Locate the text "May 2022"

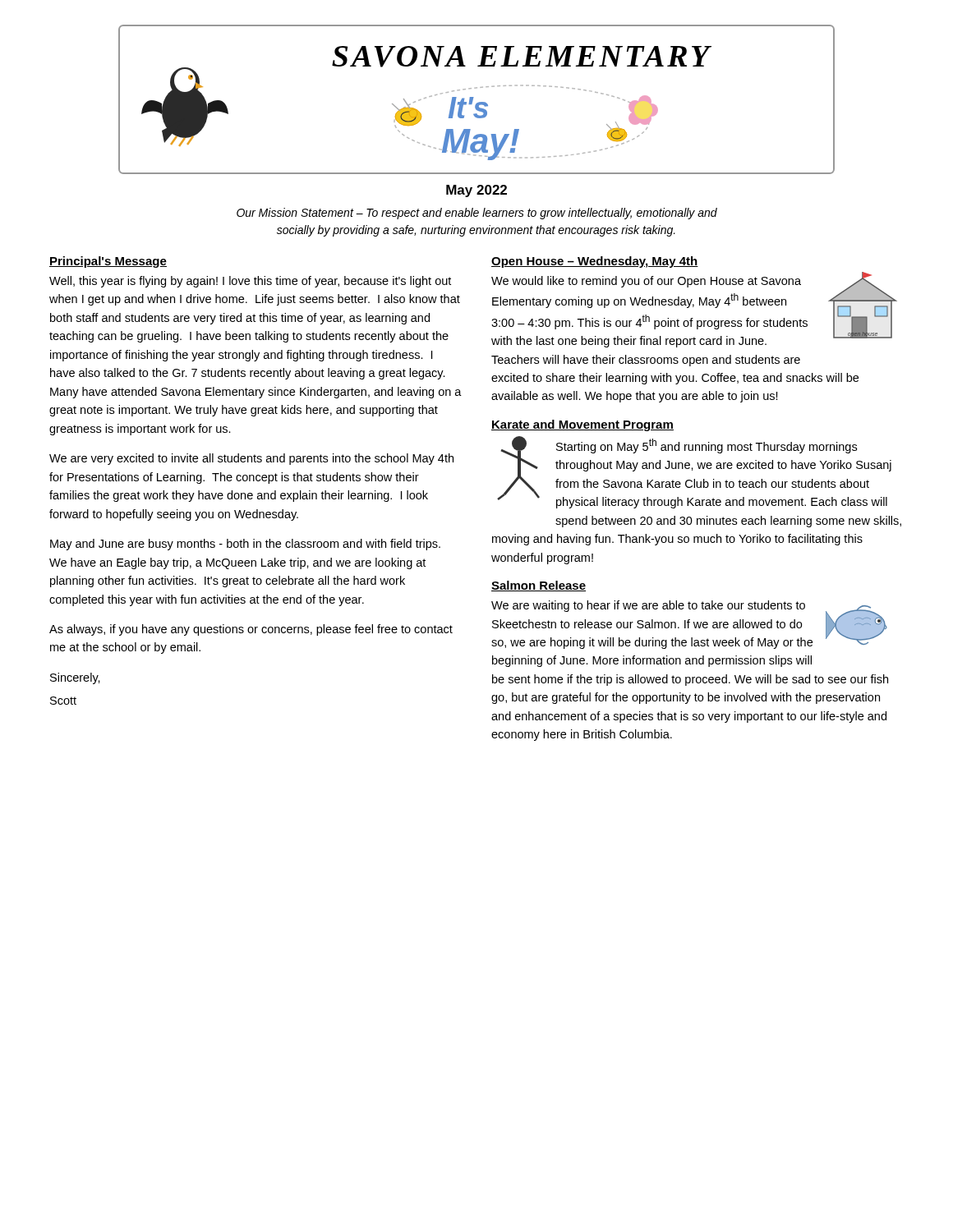point(476,190)
